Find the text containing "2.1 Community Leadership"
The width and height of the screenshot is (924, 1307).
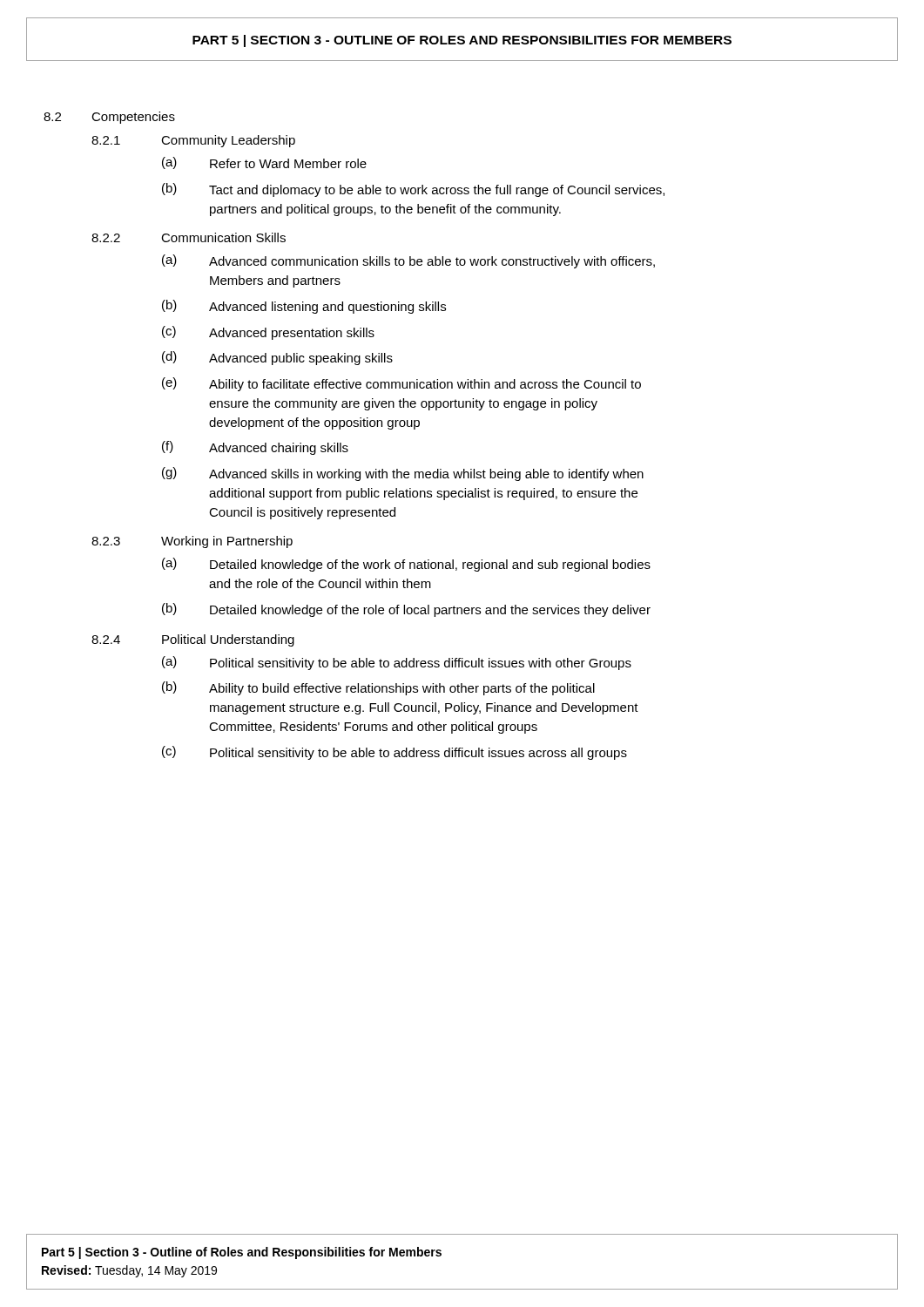pyautogui.click(x=193, y=140)
